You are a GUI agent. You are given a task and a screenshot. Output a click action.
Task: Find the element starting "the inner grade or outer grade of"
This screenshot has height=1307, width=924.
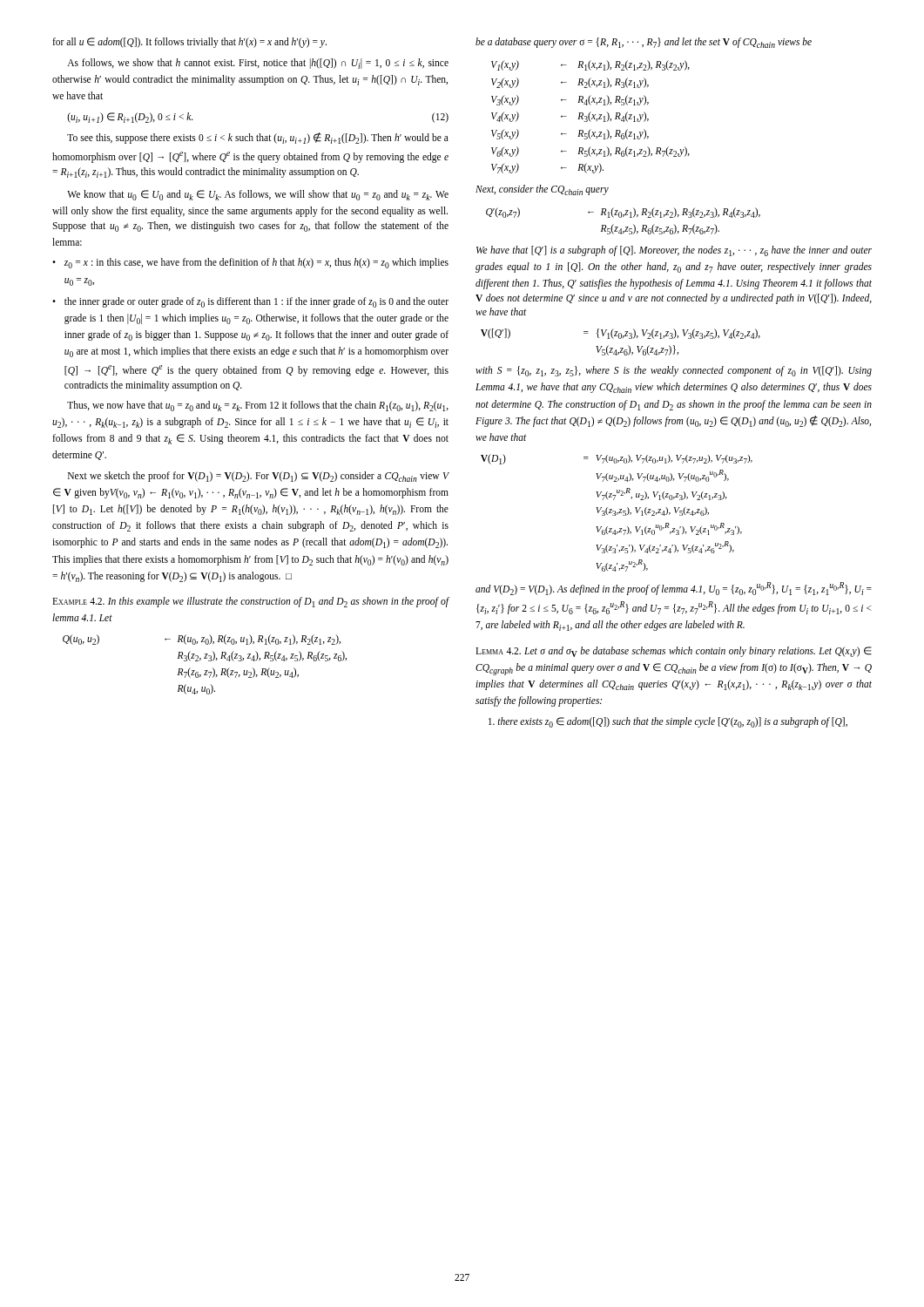coord(250,343)
